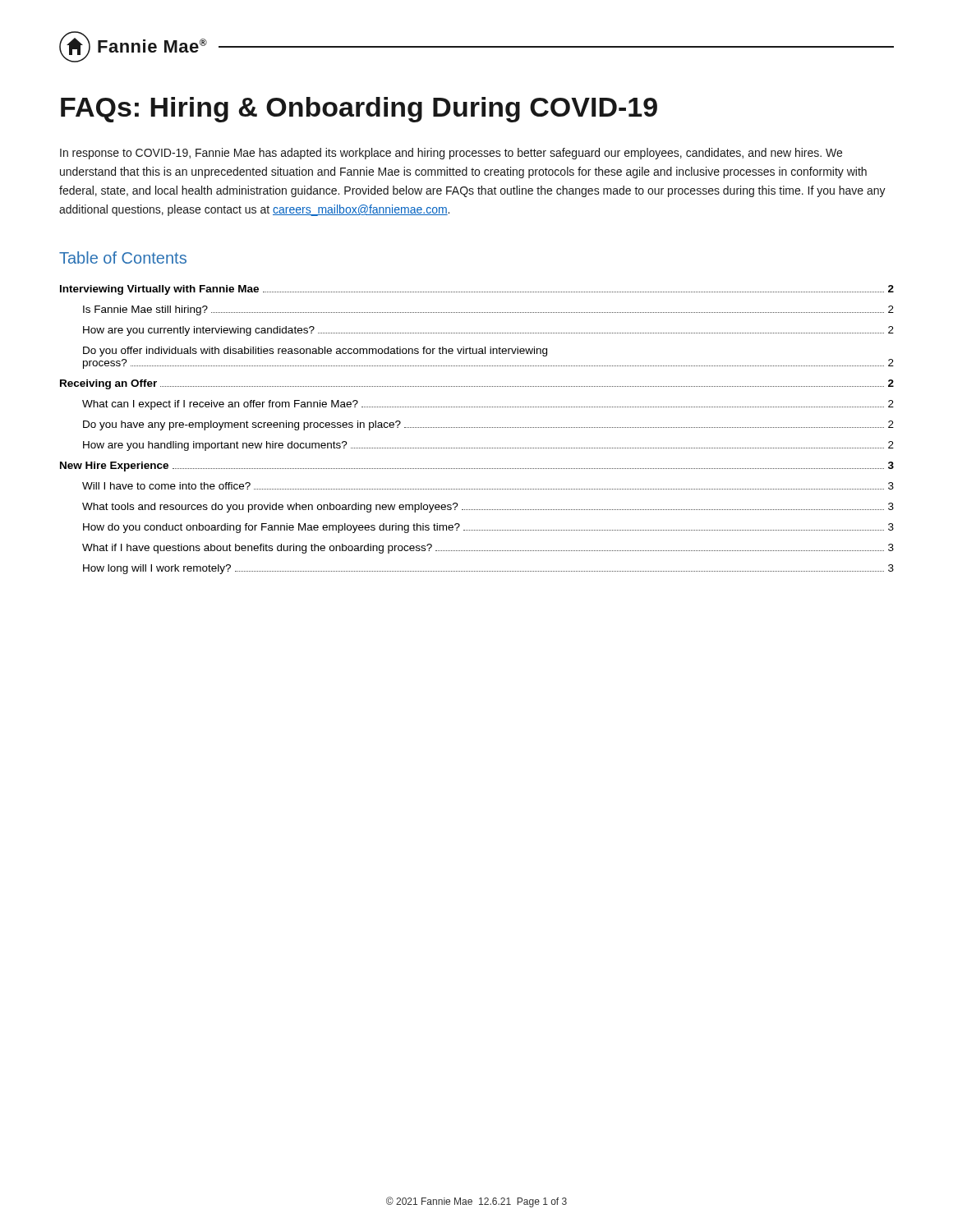
Task: Click on the region starting "Do you offer individuals"
Action: point(476,357)
